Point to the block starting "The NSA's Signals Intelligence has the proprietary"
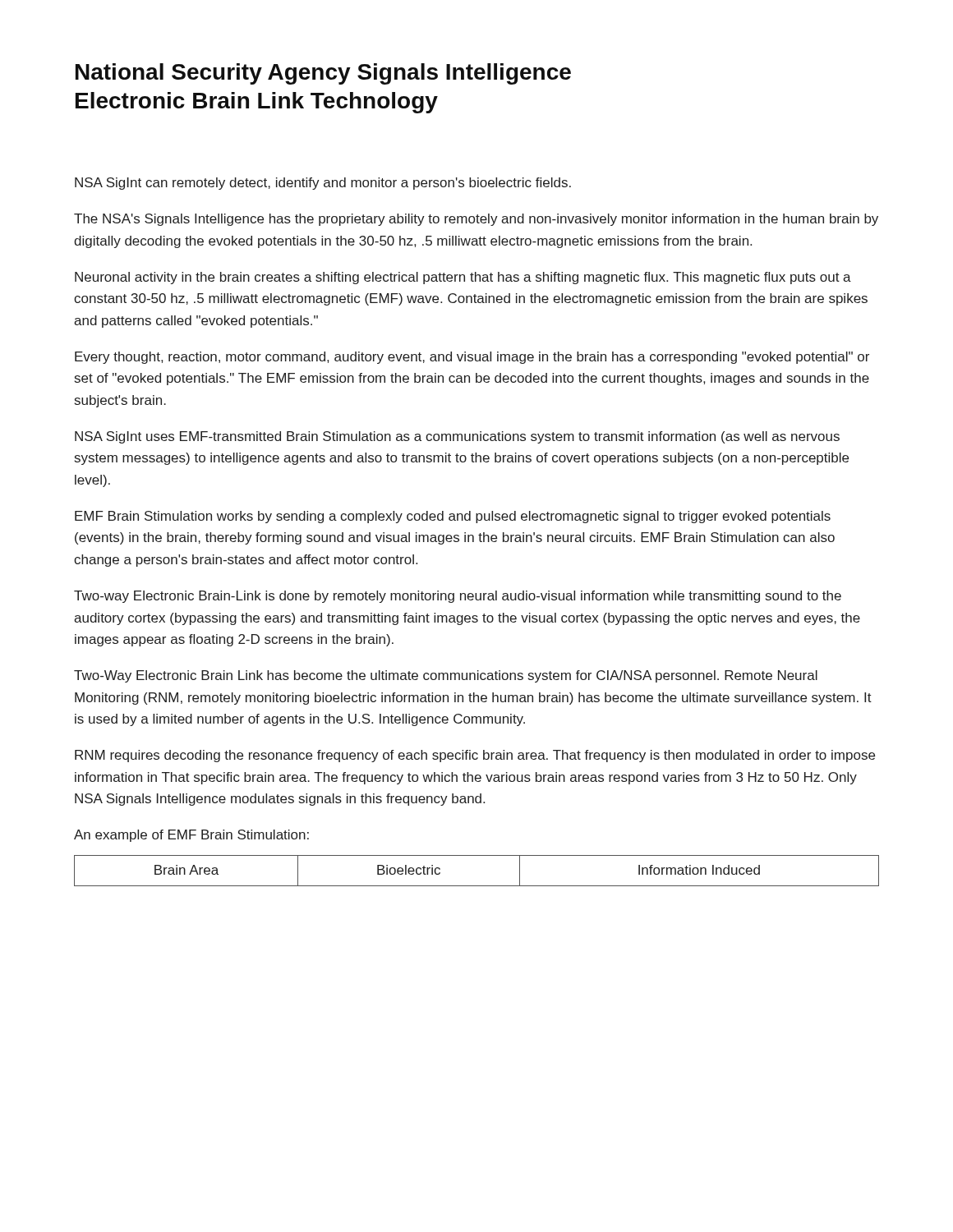The height and width of the screenshot is (1232, 953). point(476,230)
